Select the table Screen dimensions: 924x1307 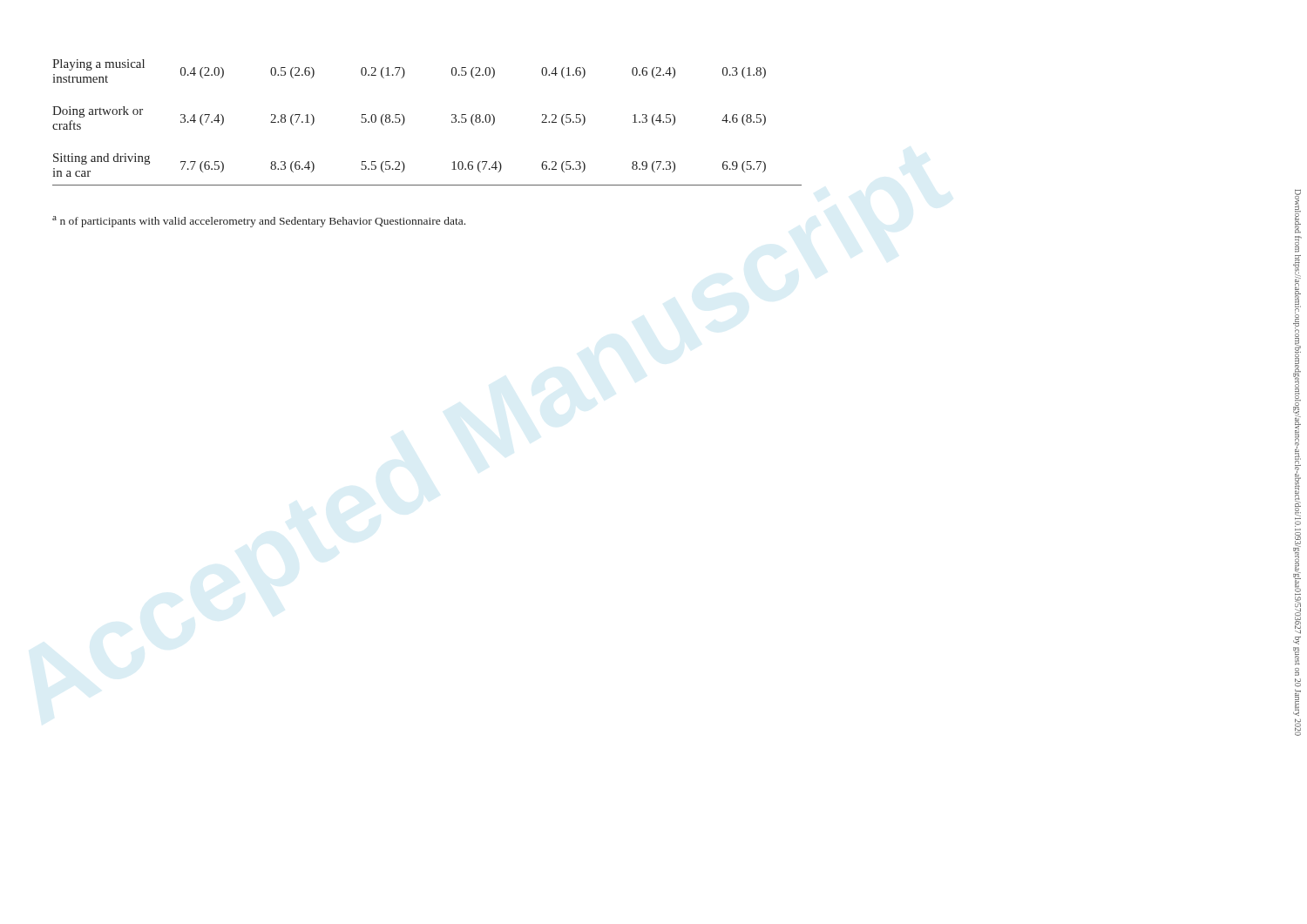[x=654, y=131]
